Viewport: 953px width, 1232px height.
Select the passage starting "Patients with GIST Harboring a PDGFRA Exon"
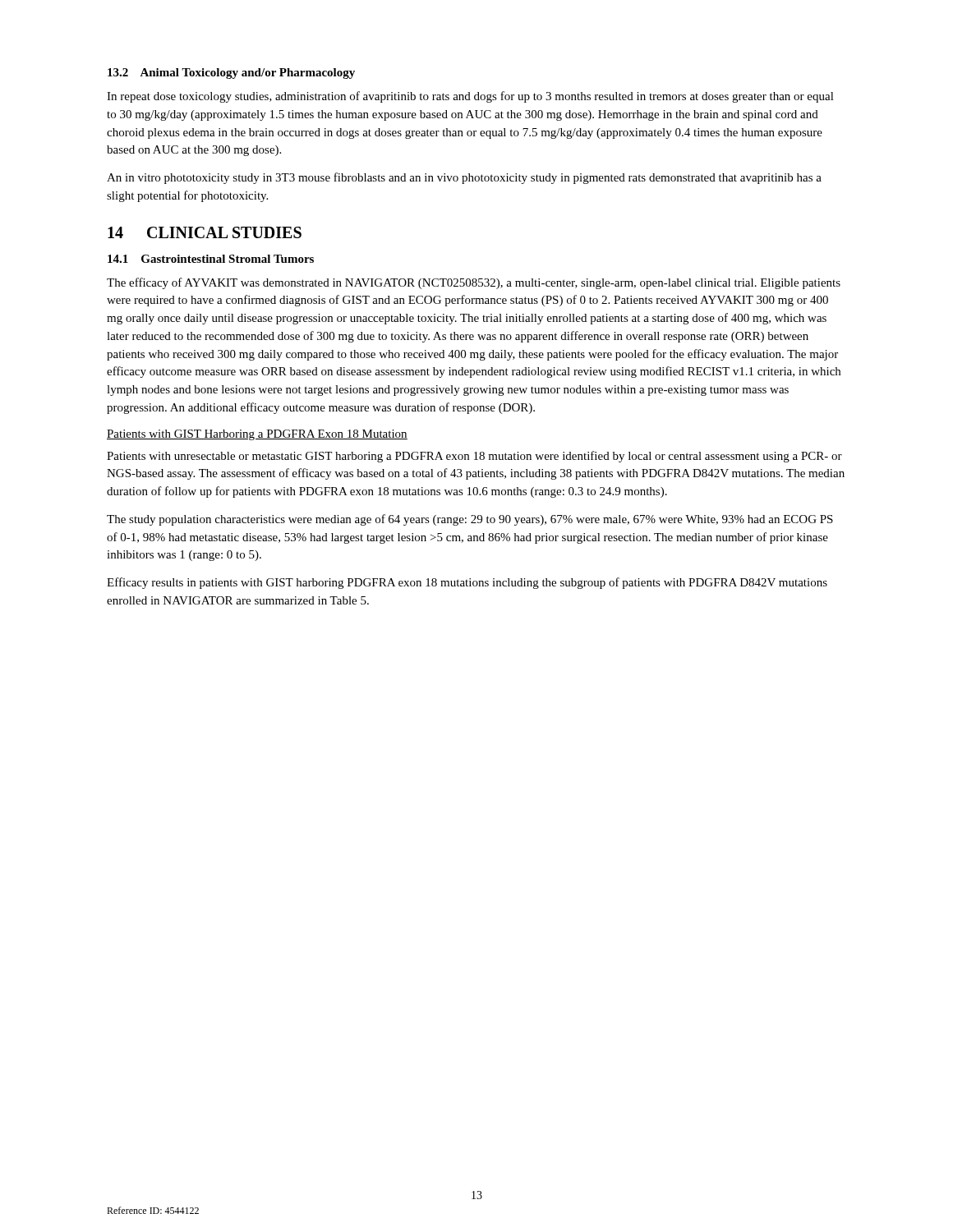click(257, 433)
